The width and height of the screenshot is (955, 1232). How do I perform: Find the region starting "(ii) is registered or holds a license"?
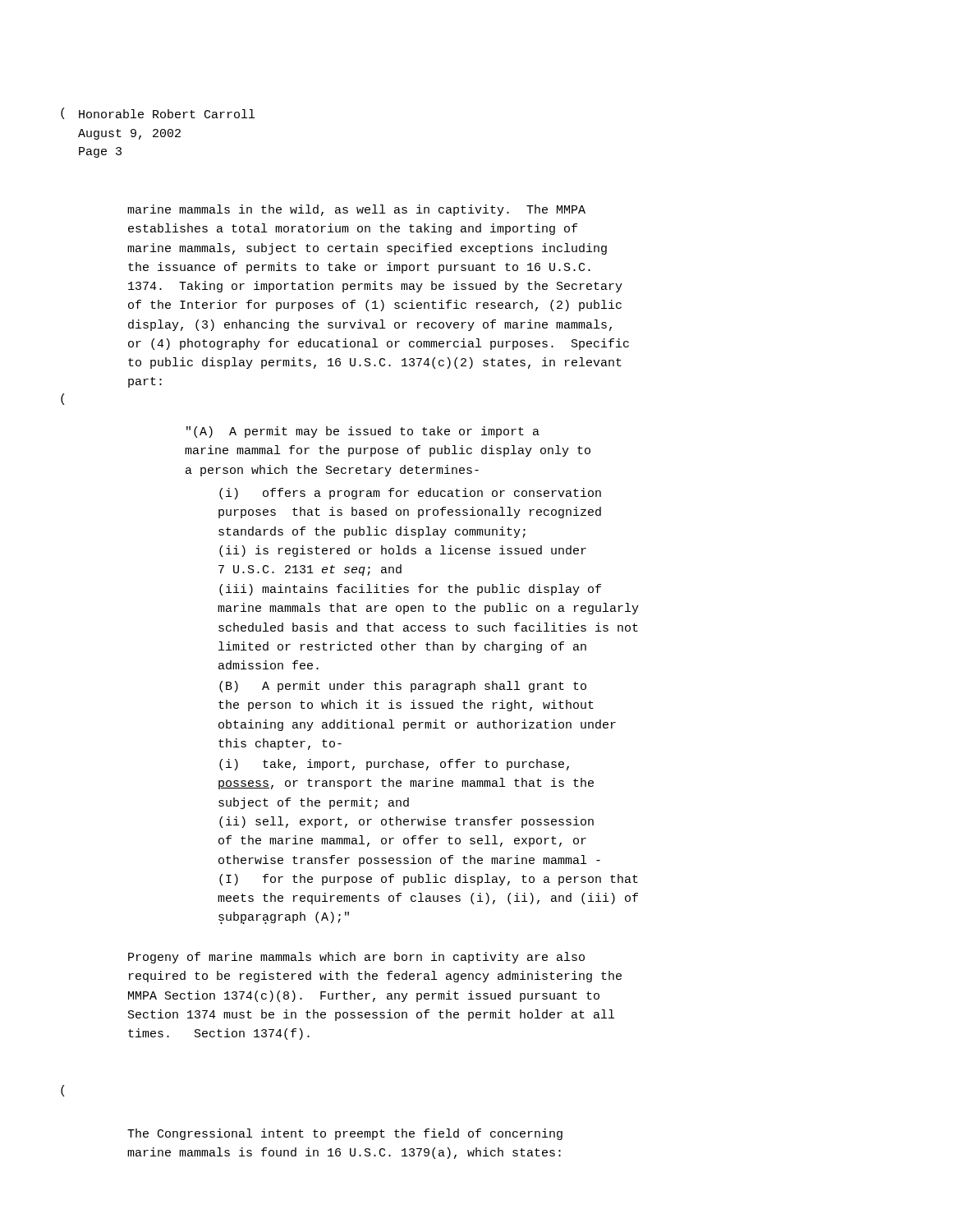click(402, 561)
